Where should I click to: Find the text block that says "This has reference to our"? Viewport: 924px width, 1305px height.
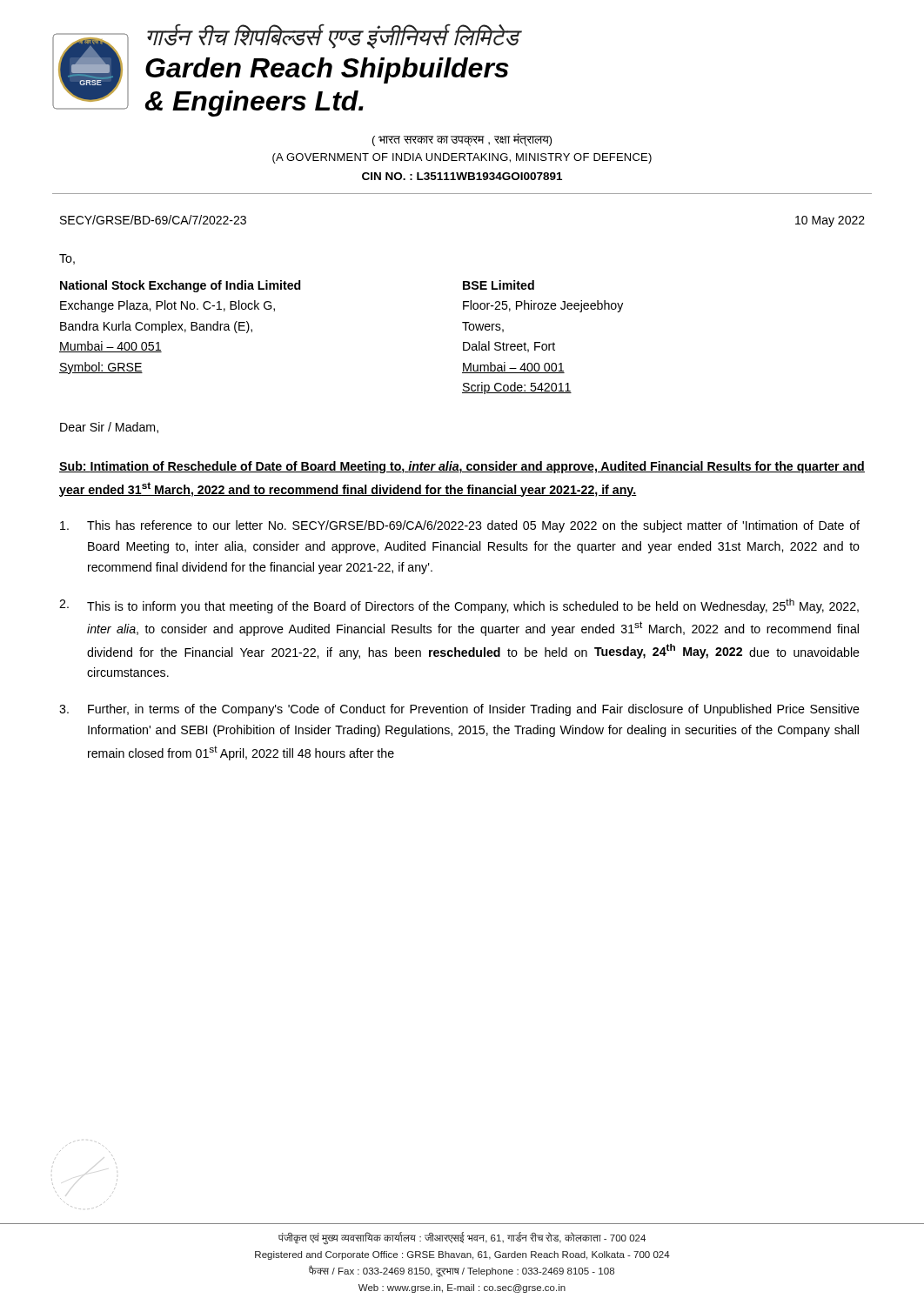point(459,547)
